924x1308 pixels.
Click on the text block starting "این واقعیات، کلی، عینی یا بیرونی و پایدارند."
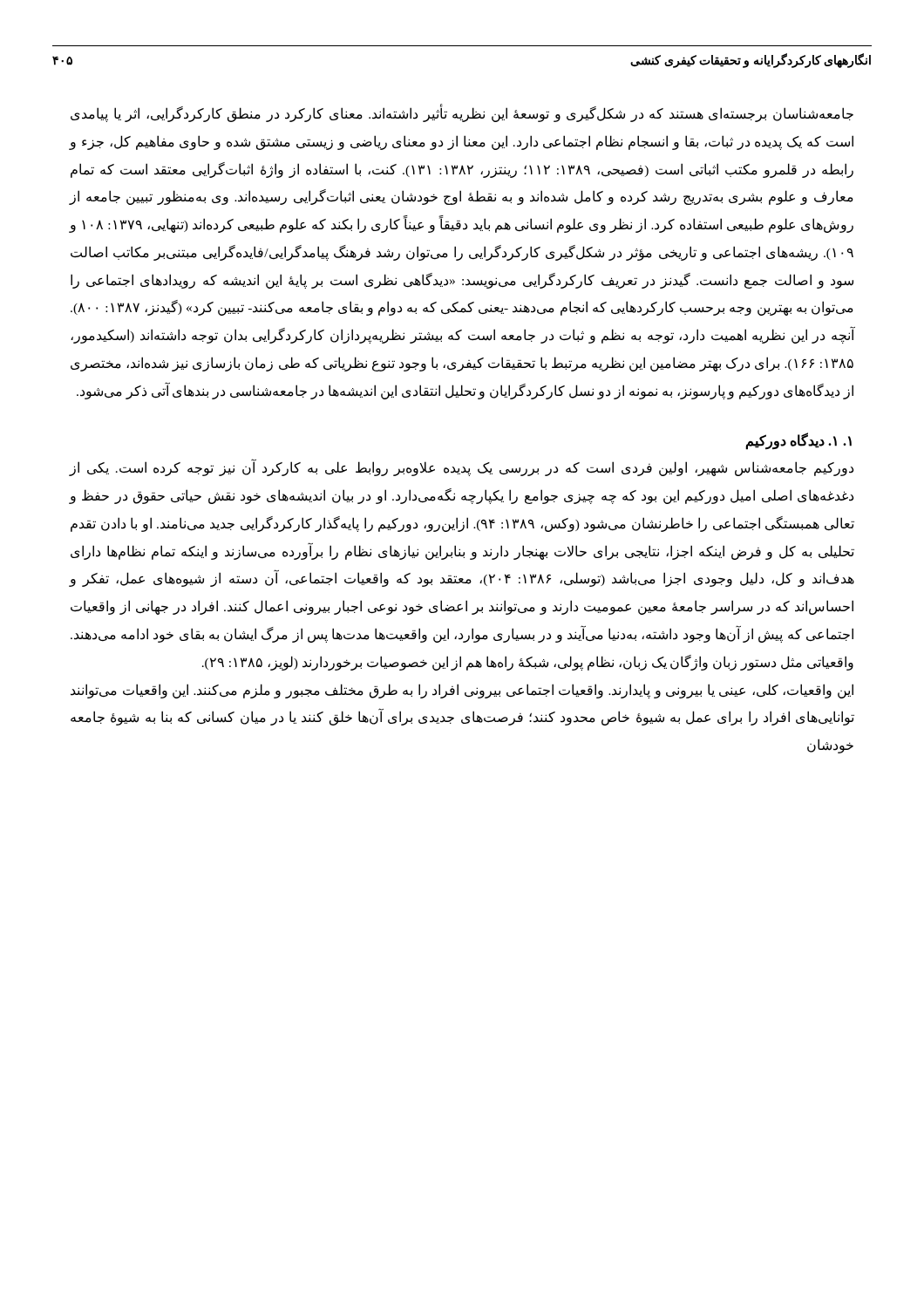coord(462,718)
